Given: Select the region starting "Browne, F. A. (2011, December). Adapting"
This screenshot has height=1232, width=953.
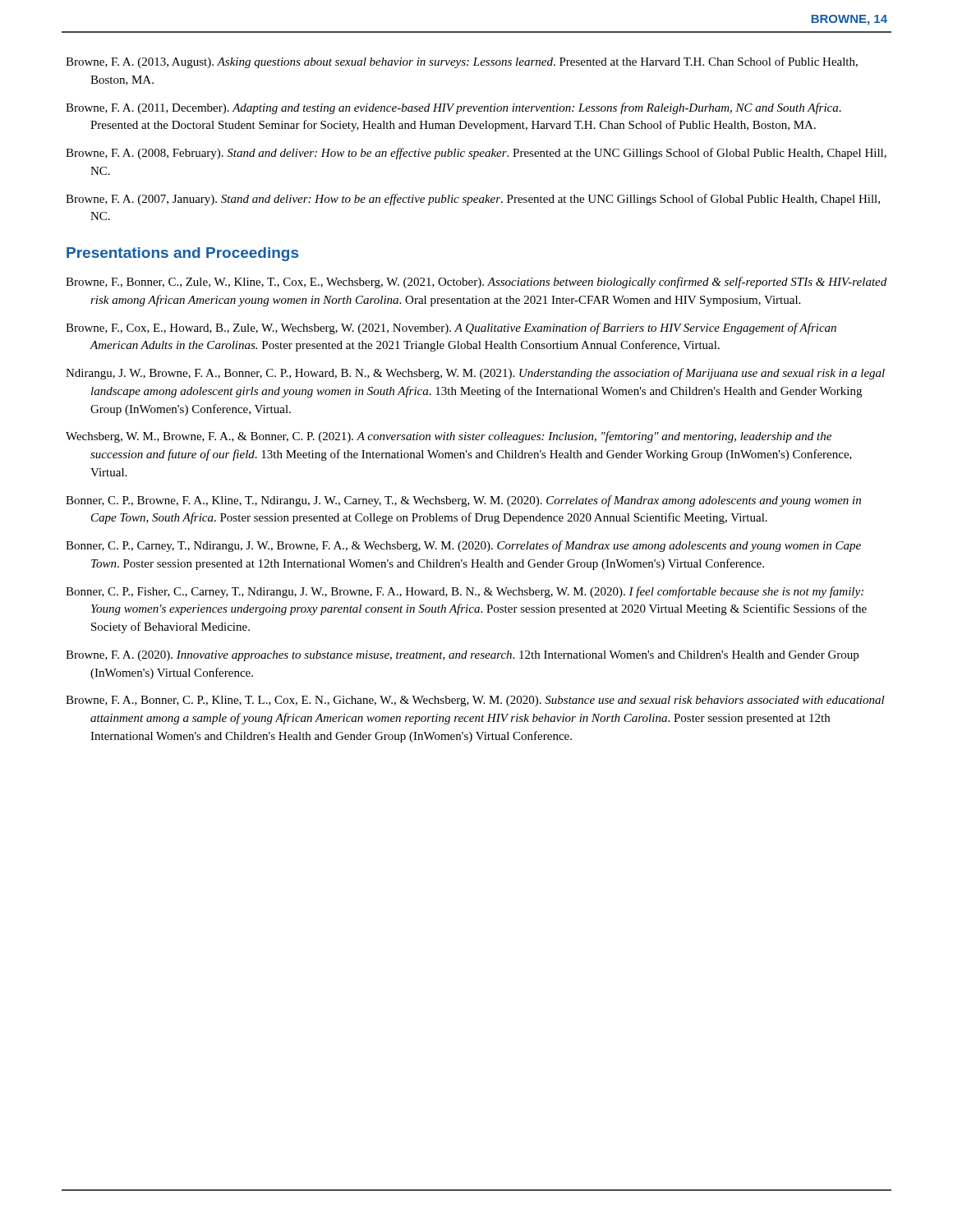Looking at the screenshot, I should coord(454,116).
